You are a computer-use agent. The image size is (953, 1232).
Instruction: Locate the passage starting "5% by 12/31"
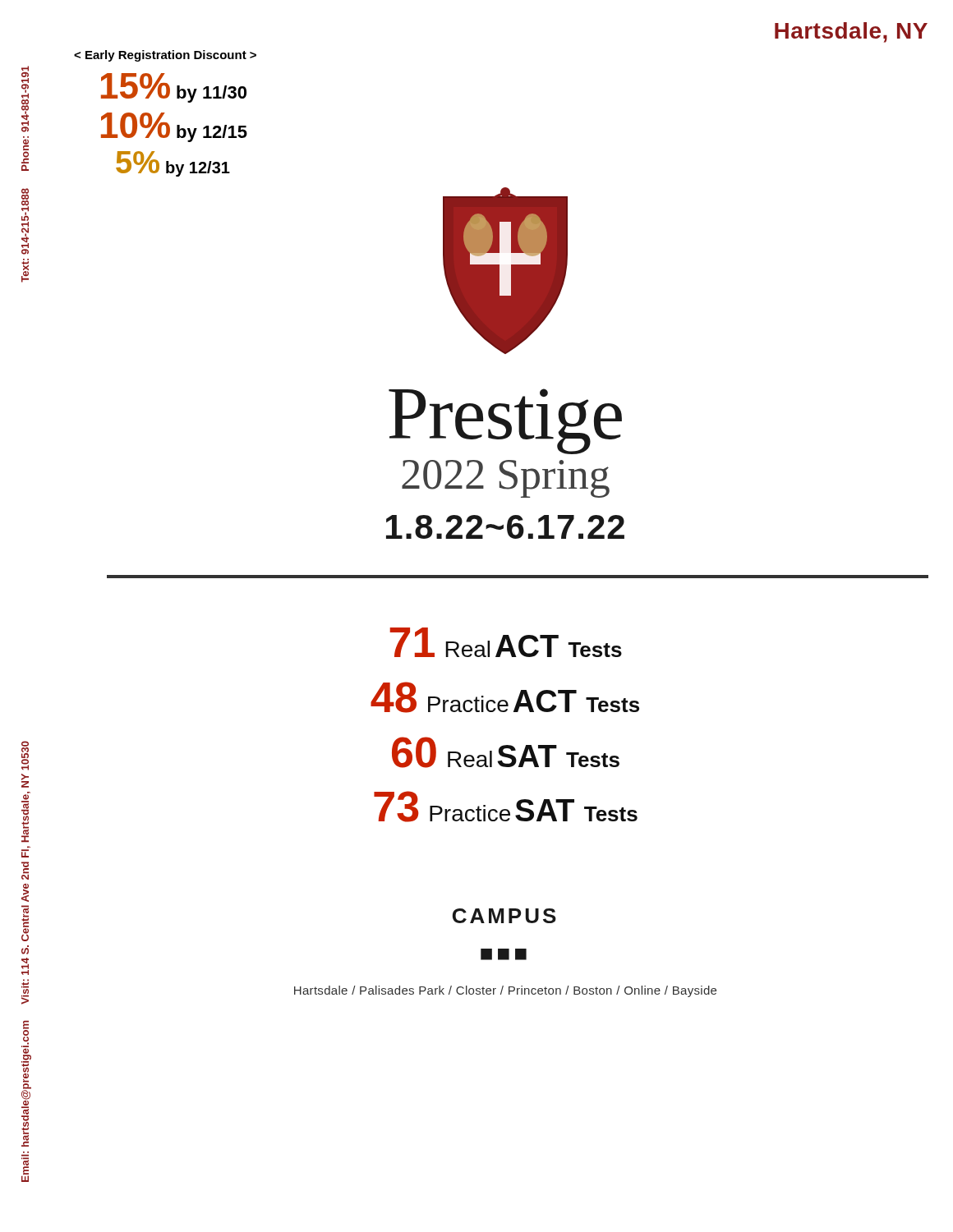point(172,163)
